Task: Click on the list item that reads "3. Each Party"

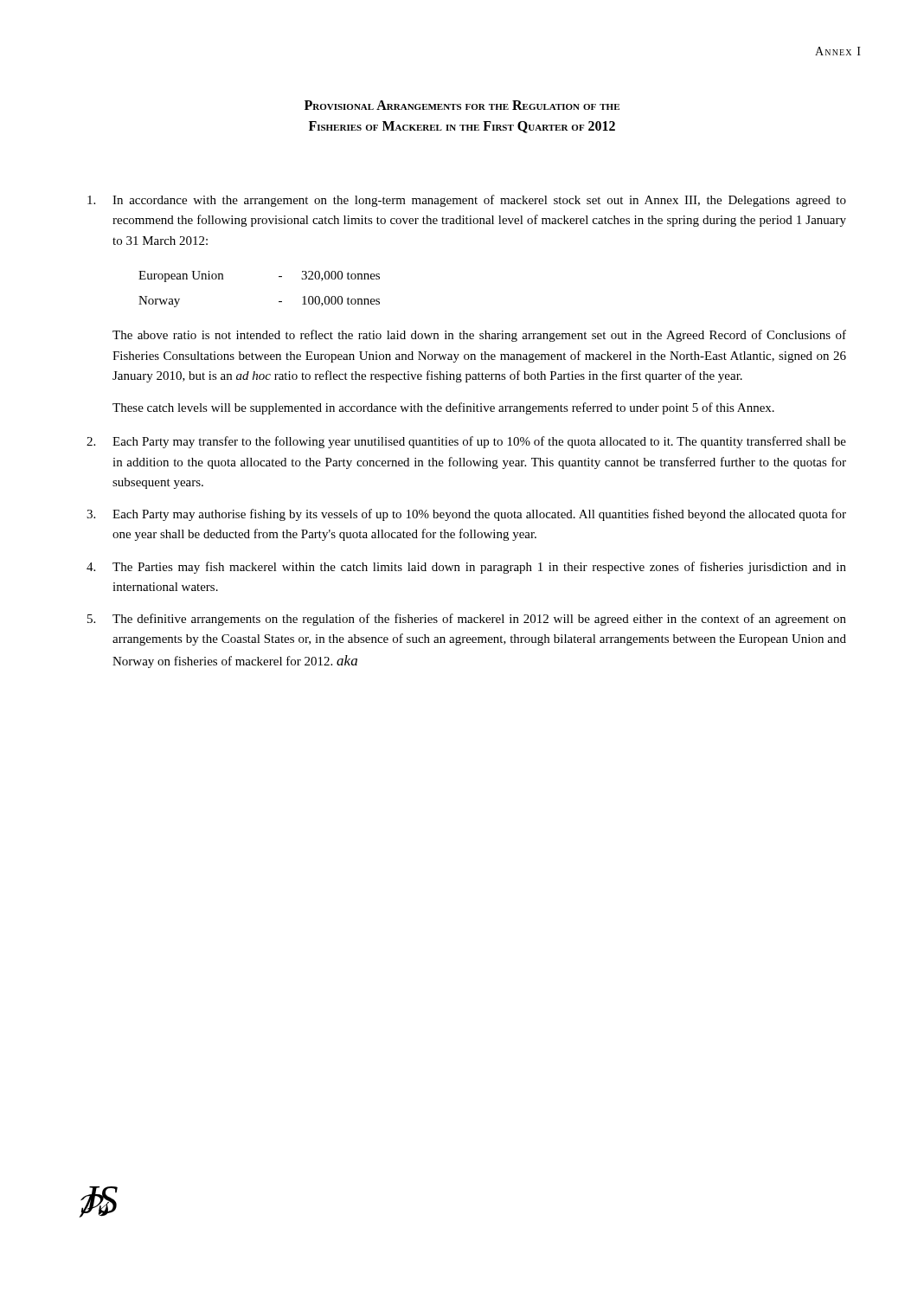Action: (466, 525)
